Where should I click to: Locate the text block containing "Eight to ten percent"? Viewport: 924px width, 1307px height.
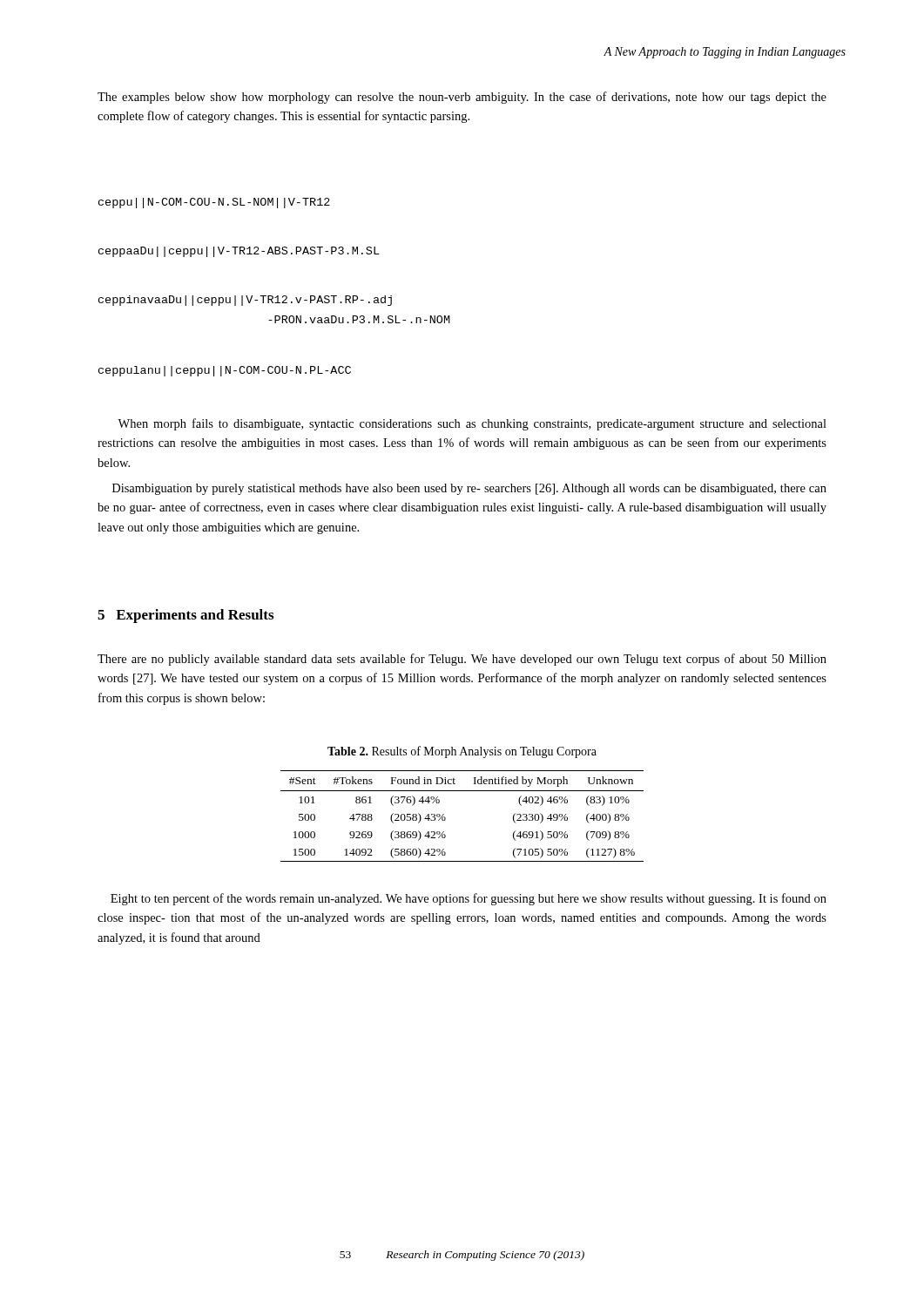(462, 918)
